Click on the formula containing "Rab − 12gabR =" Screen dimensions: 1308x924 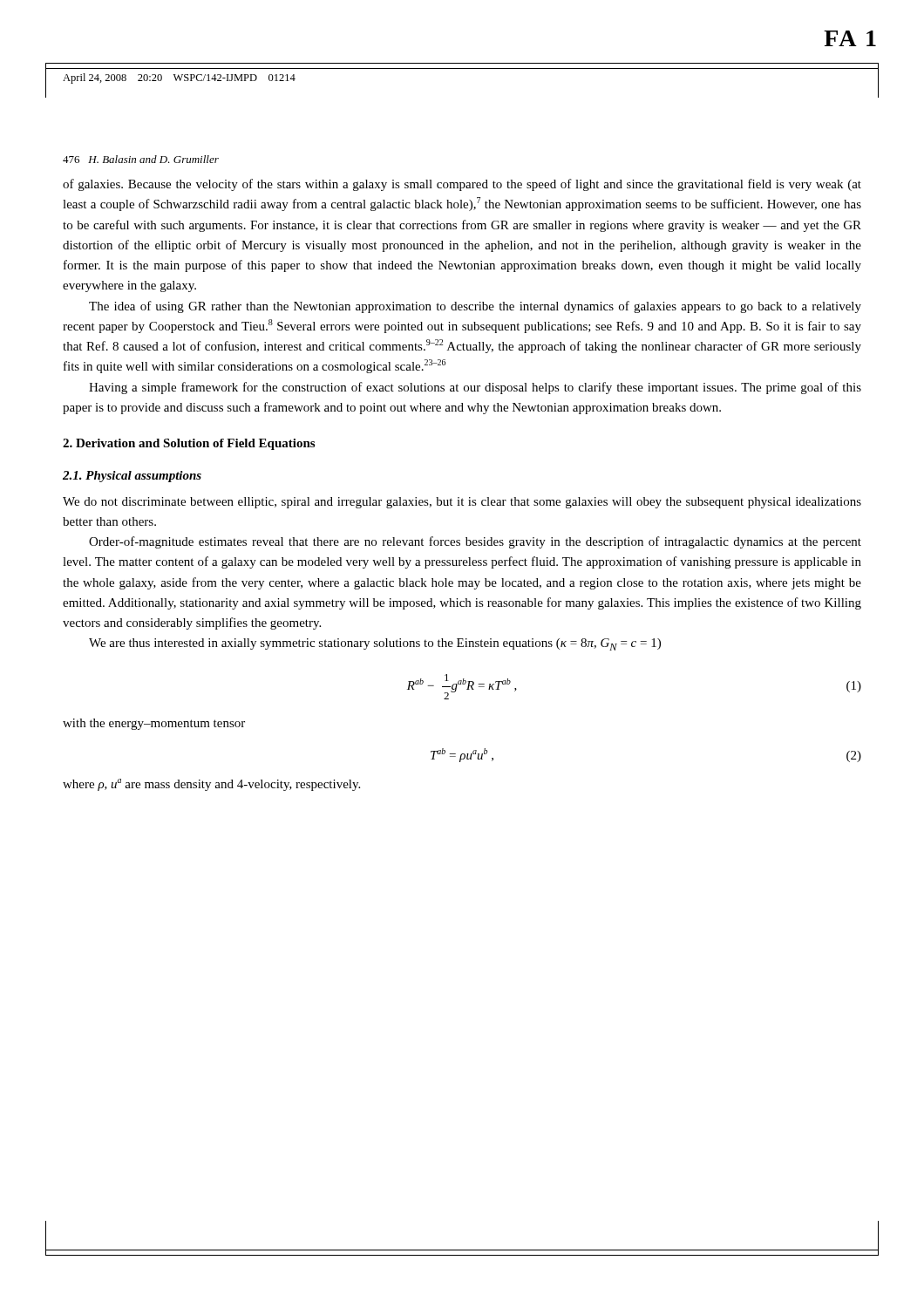[456, 687]
